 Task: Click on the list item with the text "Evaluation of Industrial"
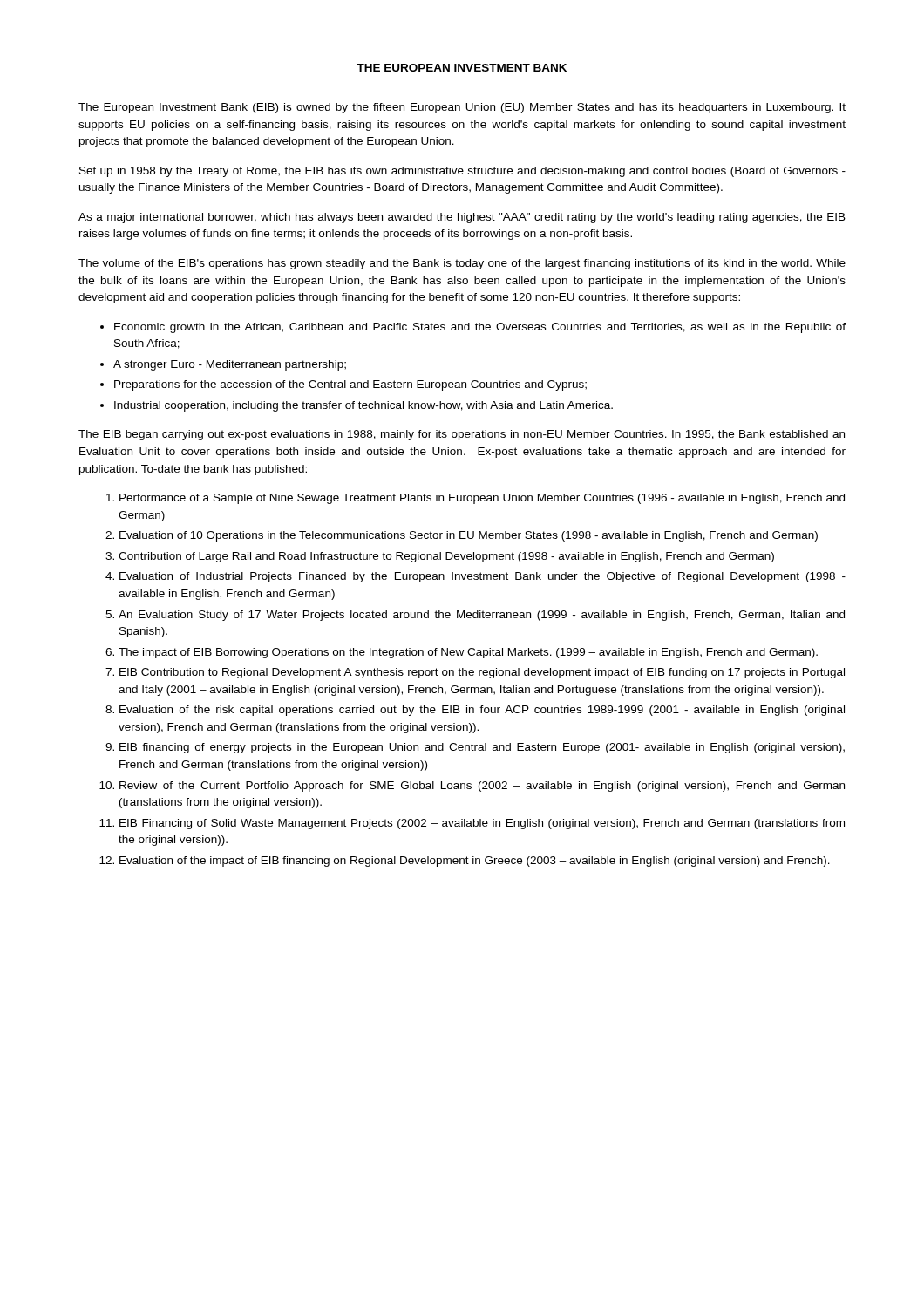(x=482, y=585)
